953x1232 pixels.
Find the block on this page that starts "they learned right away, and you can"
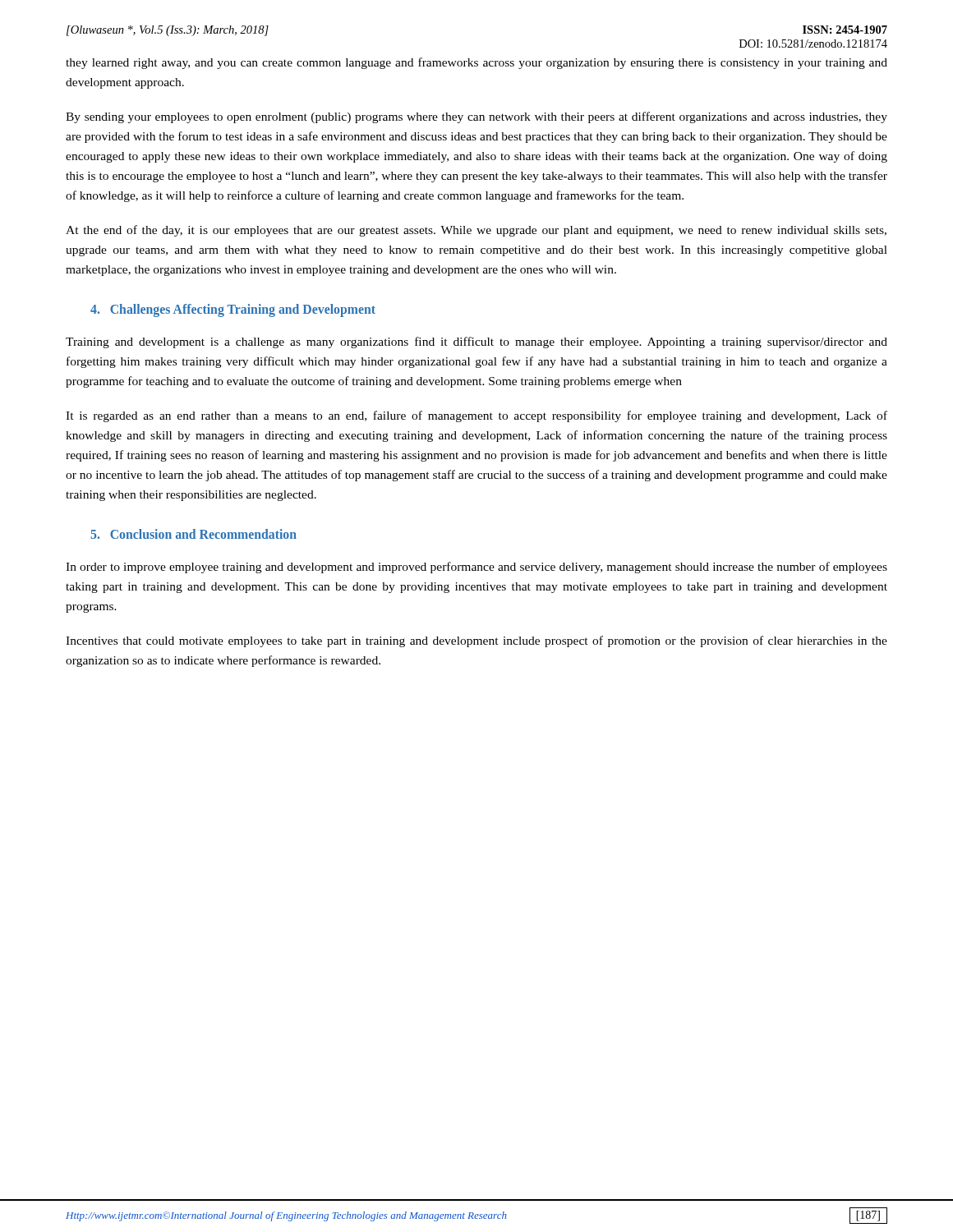476,72
